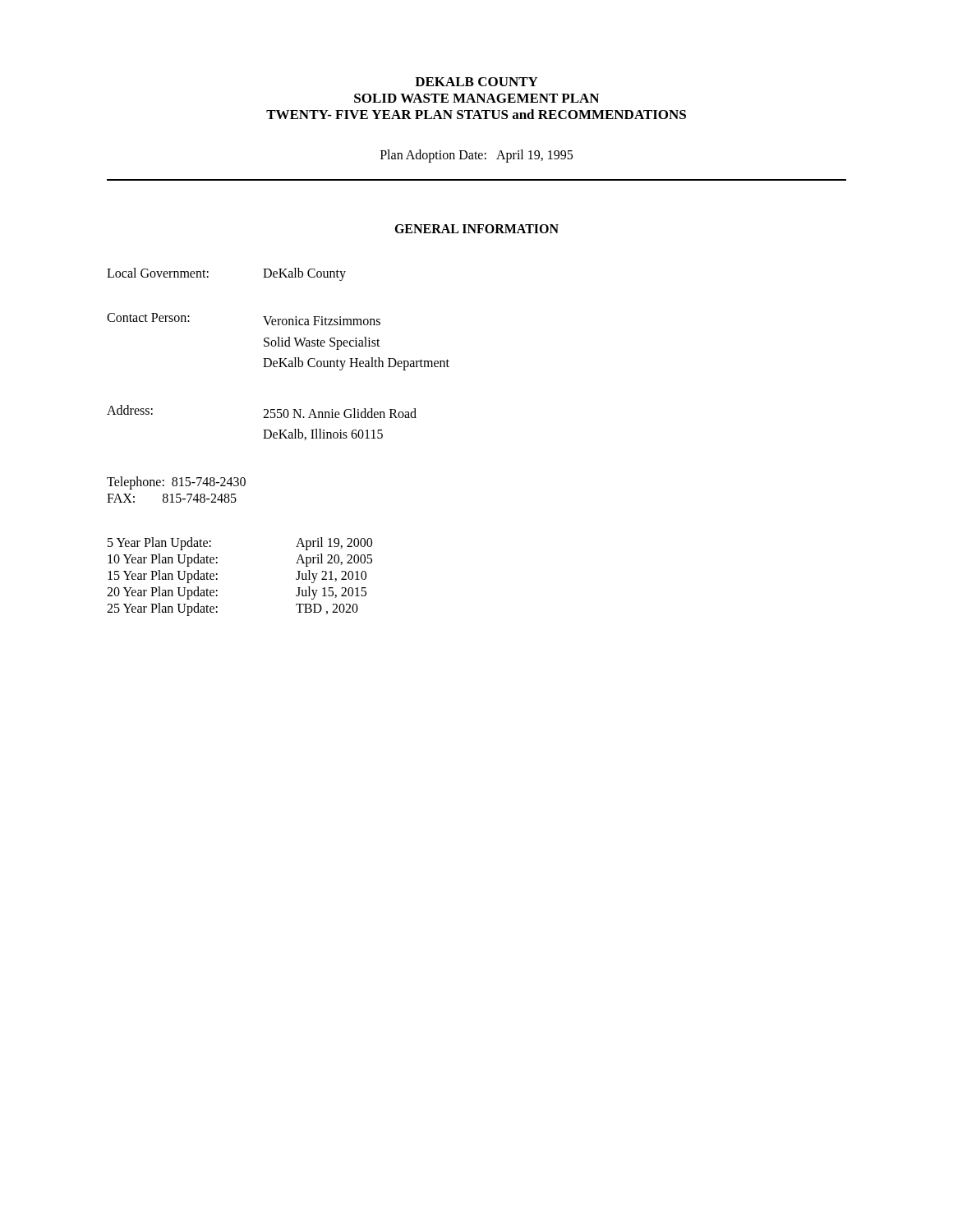The image size is (953, 1232).
Task: Click on the title that says "DEKALB COUNTY SOLID WASTE MANAGEMENT PLAN"
Action: click(x=476, y=99)
